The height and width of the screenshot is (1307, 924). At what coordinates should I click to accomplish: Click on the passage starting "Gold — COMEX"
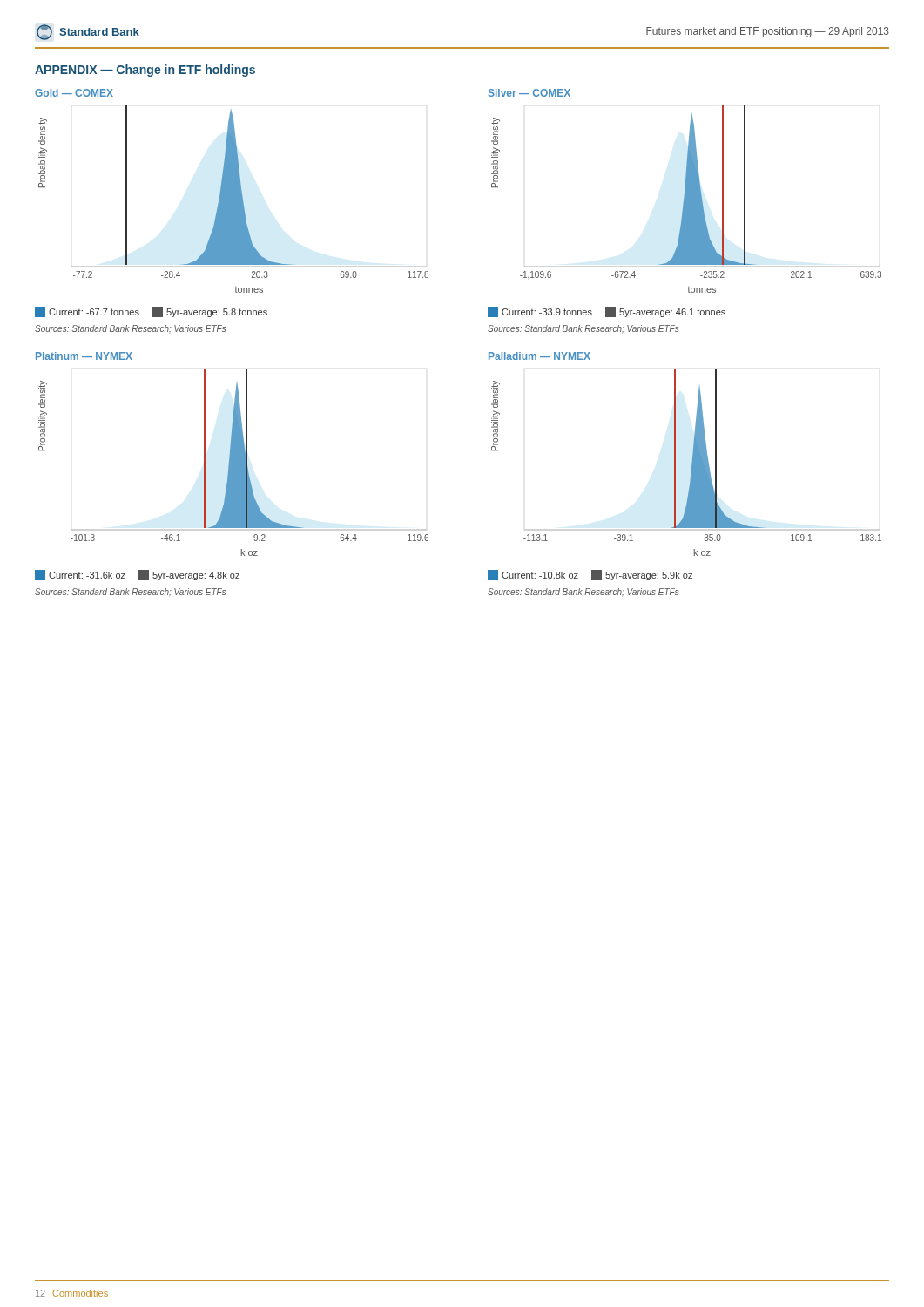pos(74,93)
